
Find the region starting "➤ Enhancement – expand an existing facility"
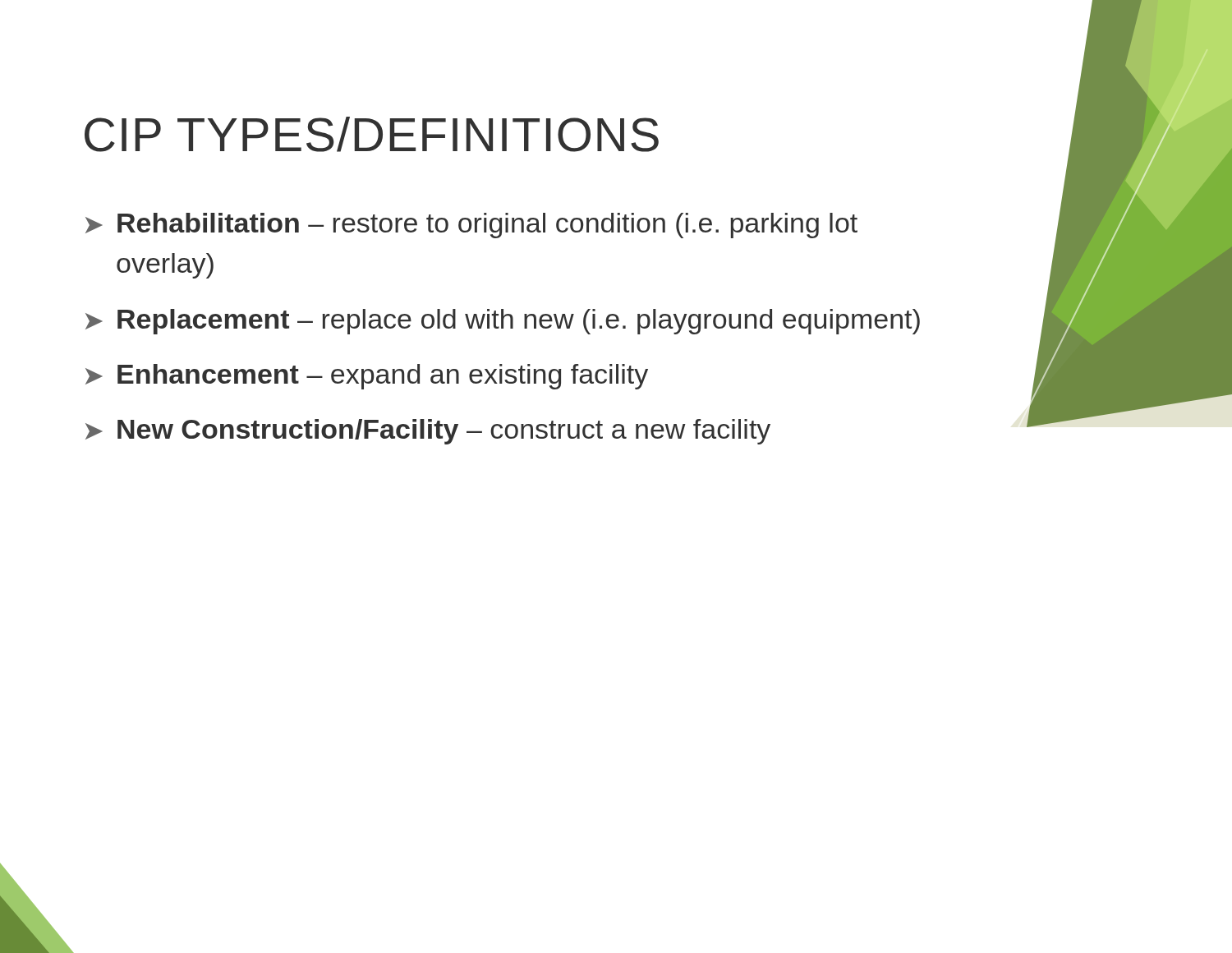click(365, 374)
